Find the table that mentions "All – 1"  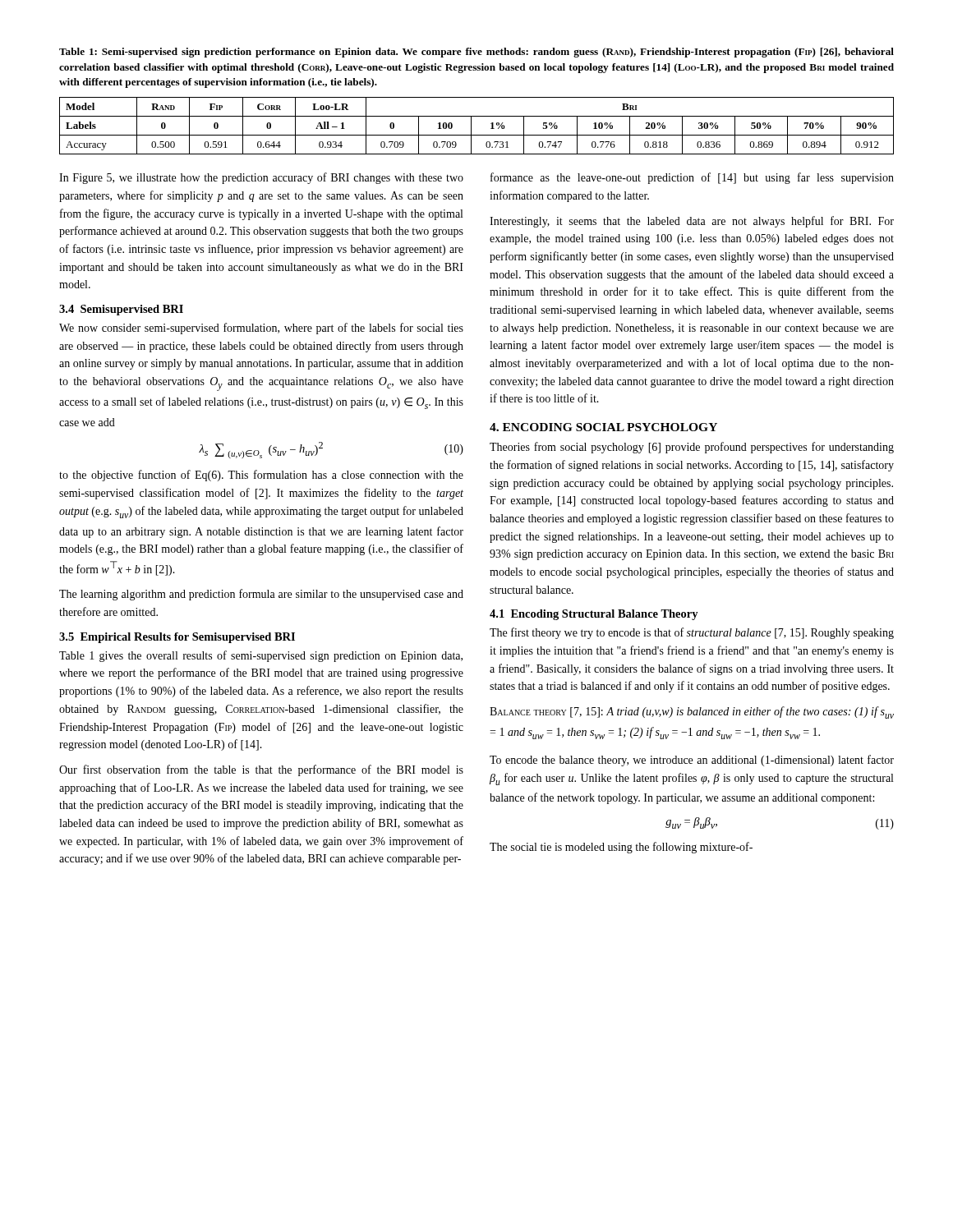[476, 126]
